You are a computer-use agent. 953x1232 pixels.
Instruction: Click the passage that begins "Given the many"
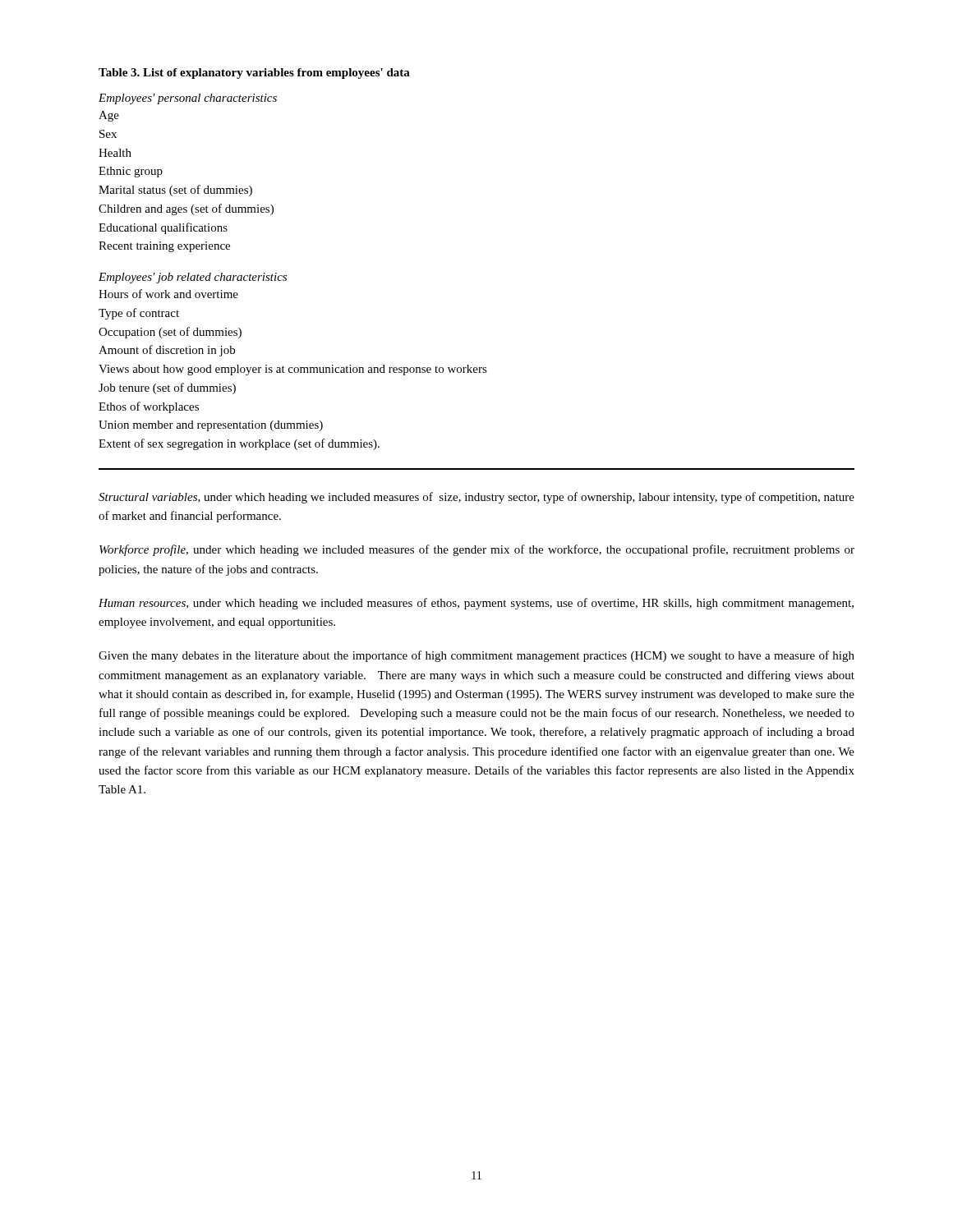[x=476, y=722]
